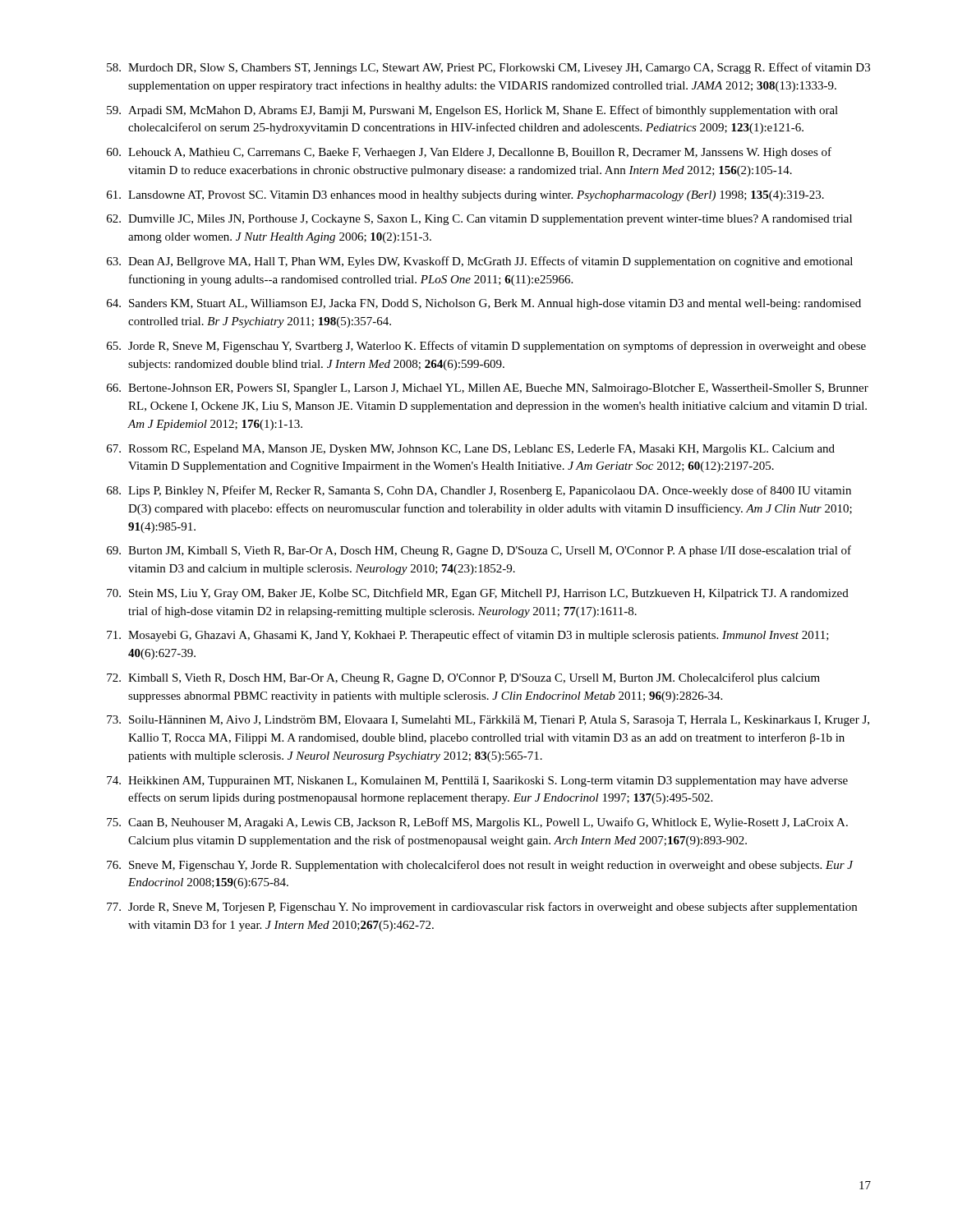
Task: Locate the passage starting "76. Sneve M, Figenschau Y, Jorde"
Action: coord(476,874)
